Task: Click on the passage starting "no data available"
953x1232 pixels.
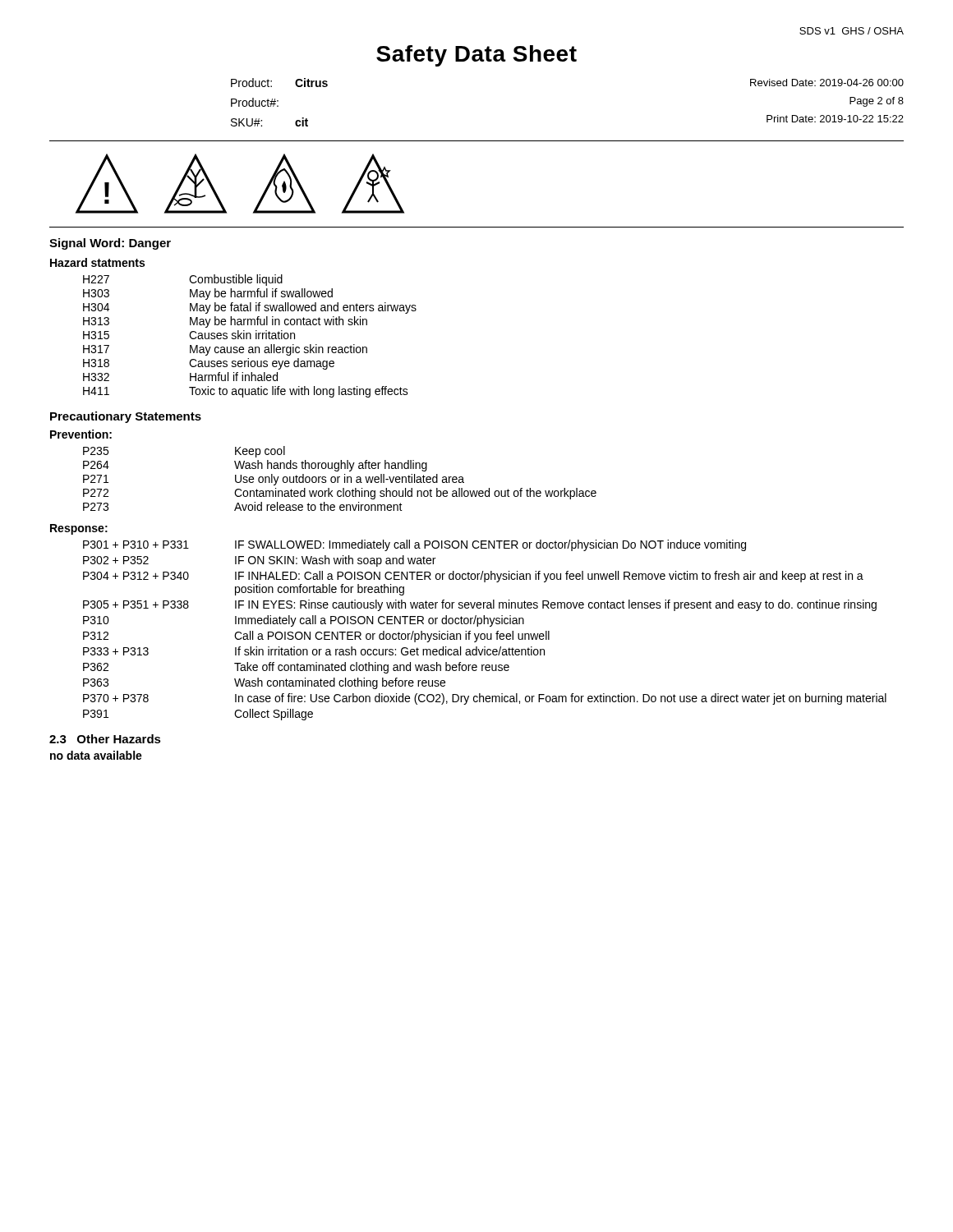Action: (96, 756)
